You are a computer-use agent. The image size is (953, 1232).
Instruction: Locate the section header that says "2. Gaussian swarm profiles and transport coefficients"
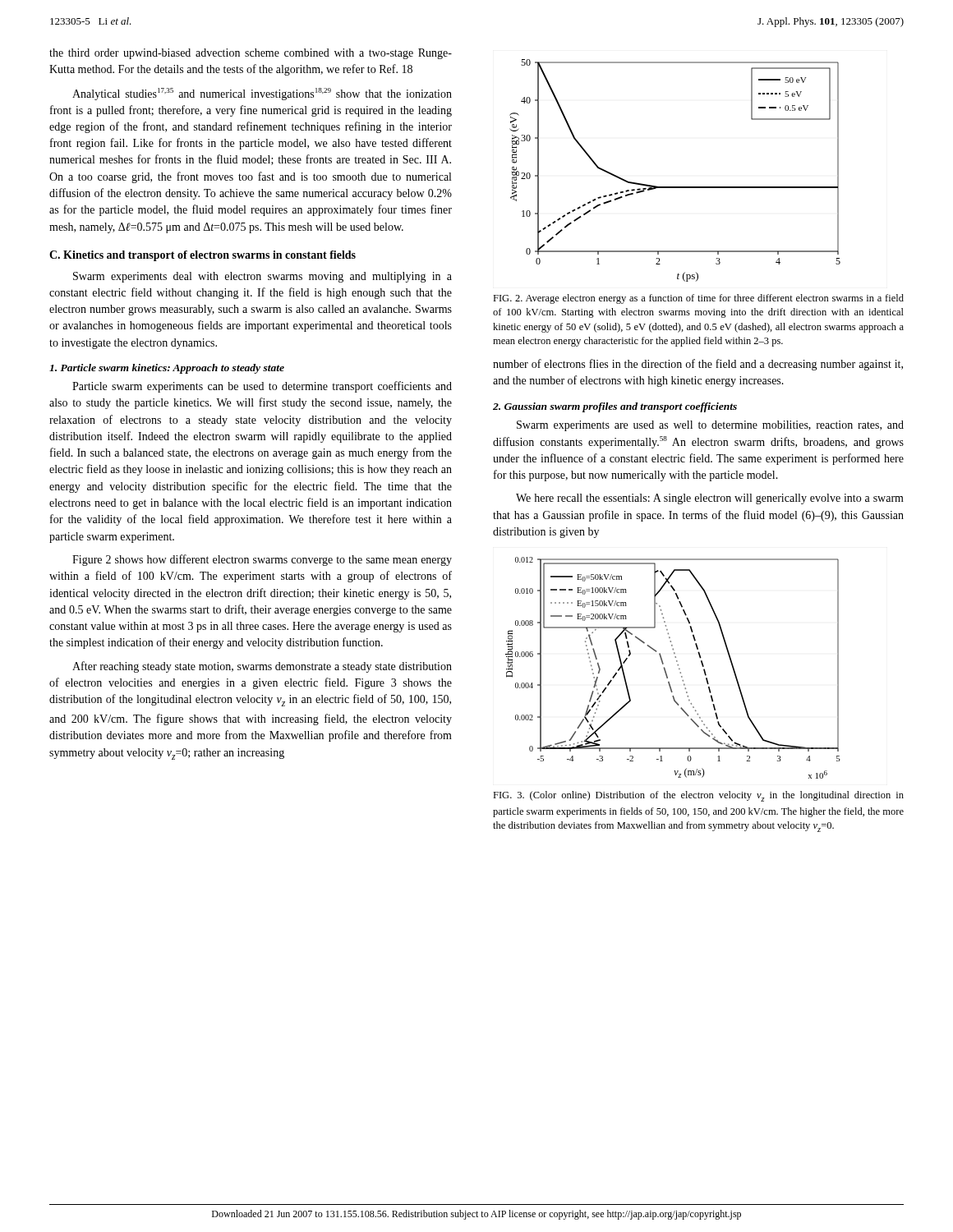point(615,406)
